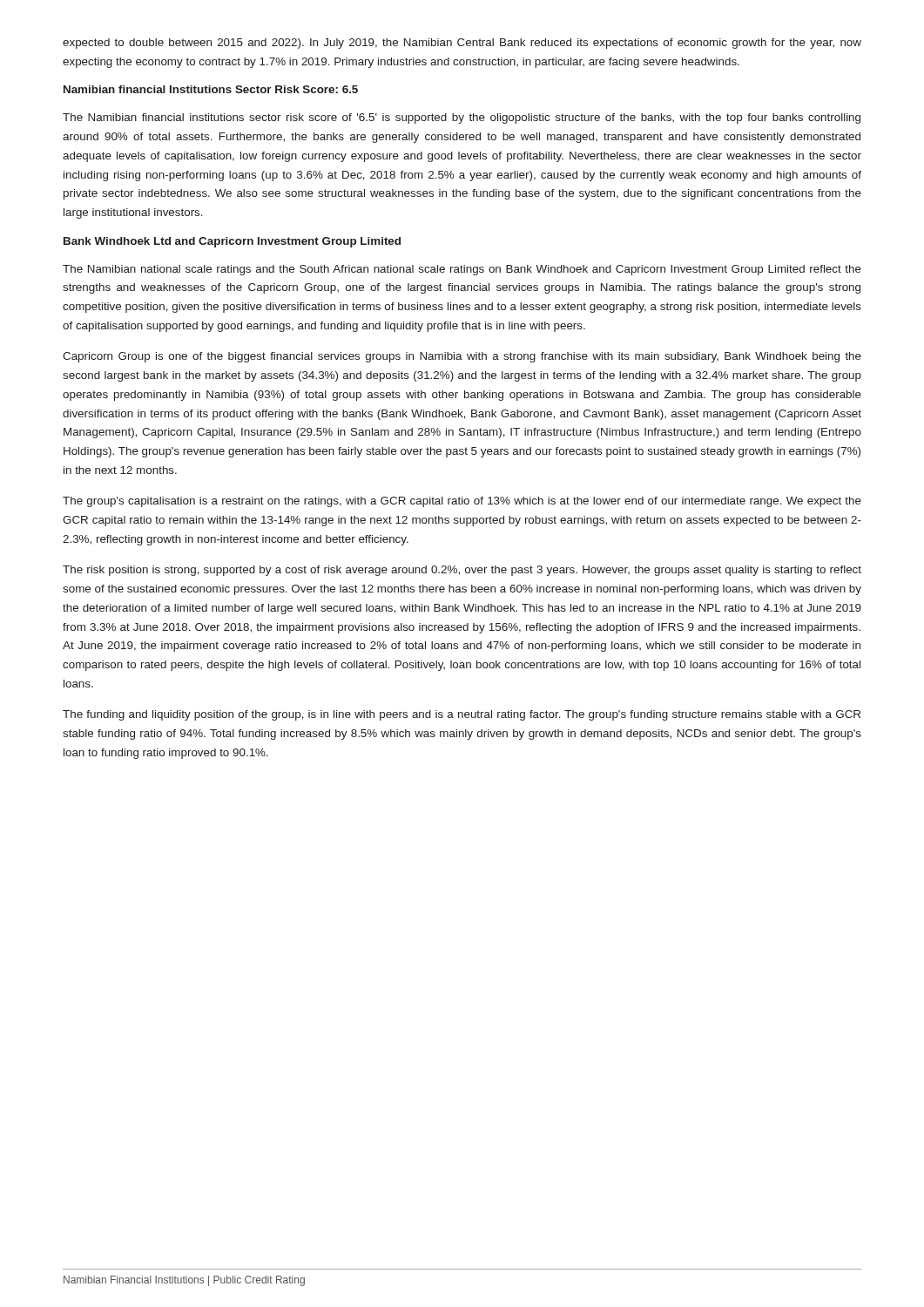The height and width of the screenshot is (1307, 924).
Task: Where is the passage that starts "Capricorn Group is one of the biggest"?
Action: [462, 413]
